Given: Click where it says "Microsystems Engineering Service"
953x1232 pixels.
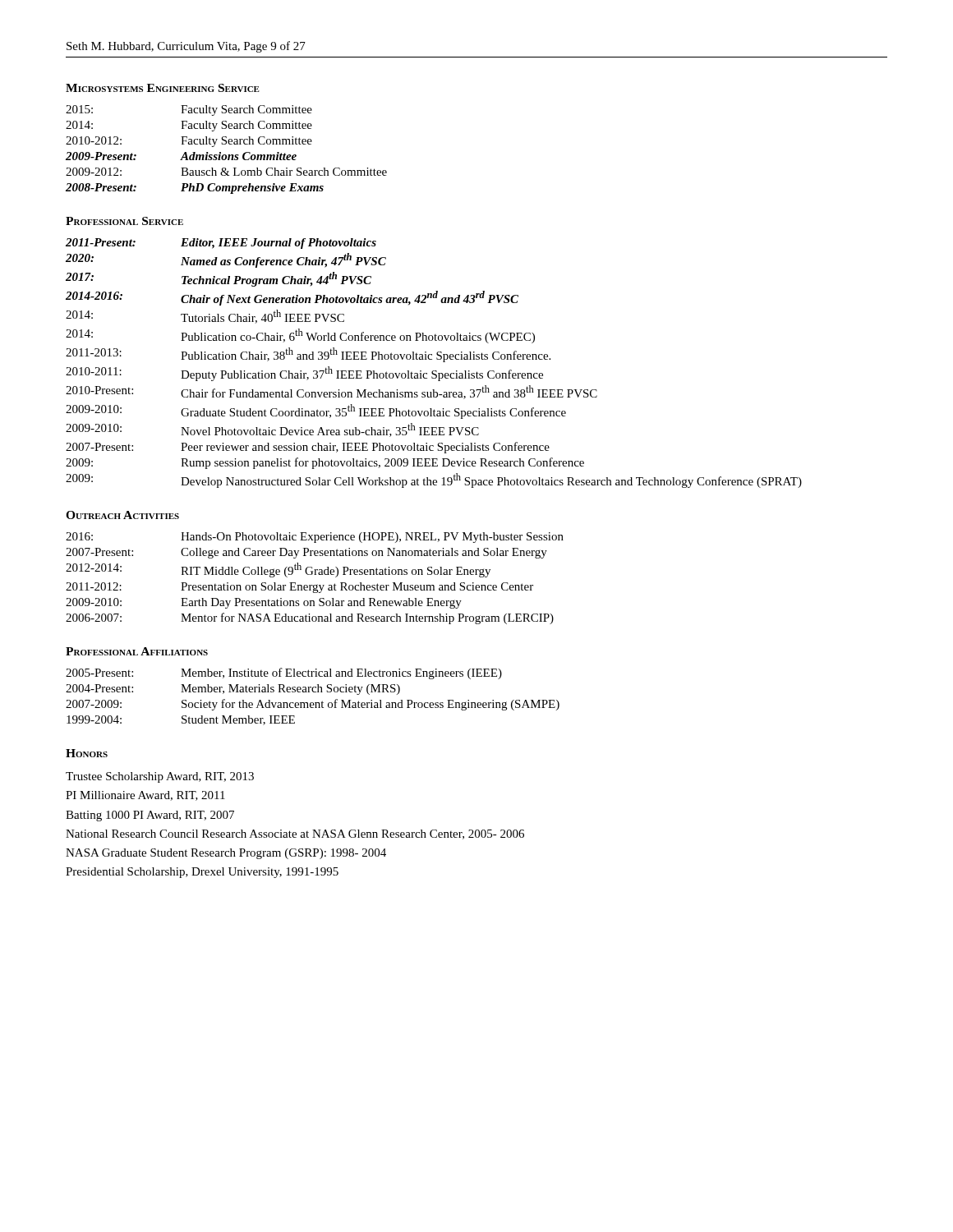Looking at the screenshot, I should pos(163,87).
